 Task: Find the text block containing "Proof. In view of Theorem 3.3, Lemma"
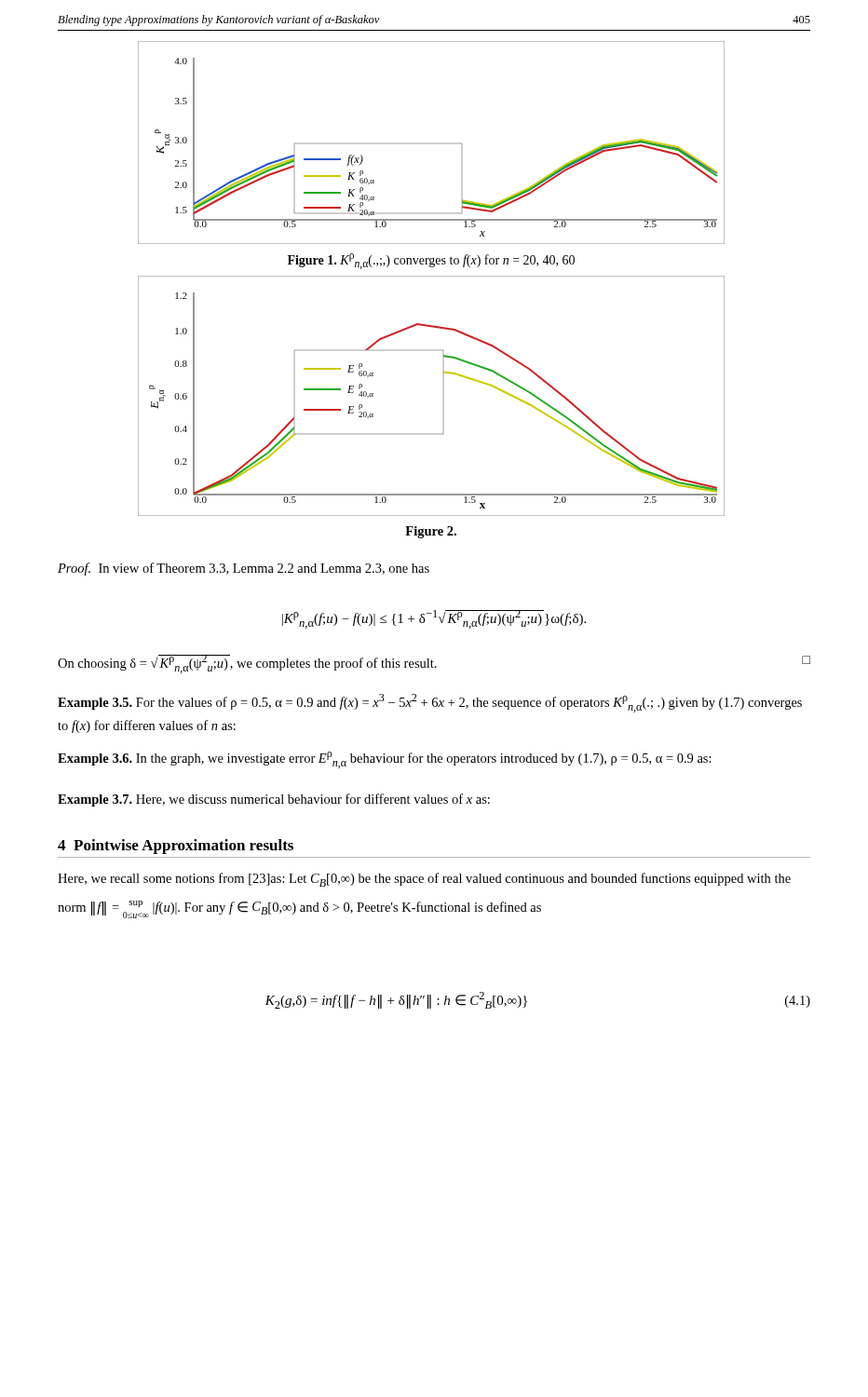coord(244,568)
